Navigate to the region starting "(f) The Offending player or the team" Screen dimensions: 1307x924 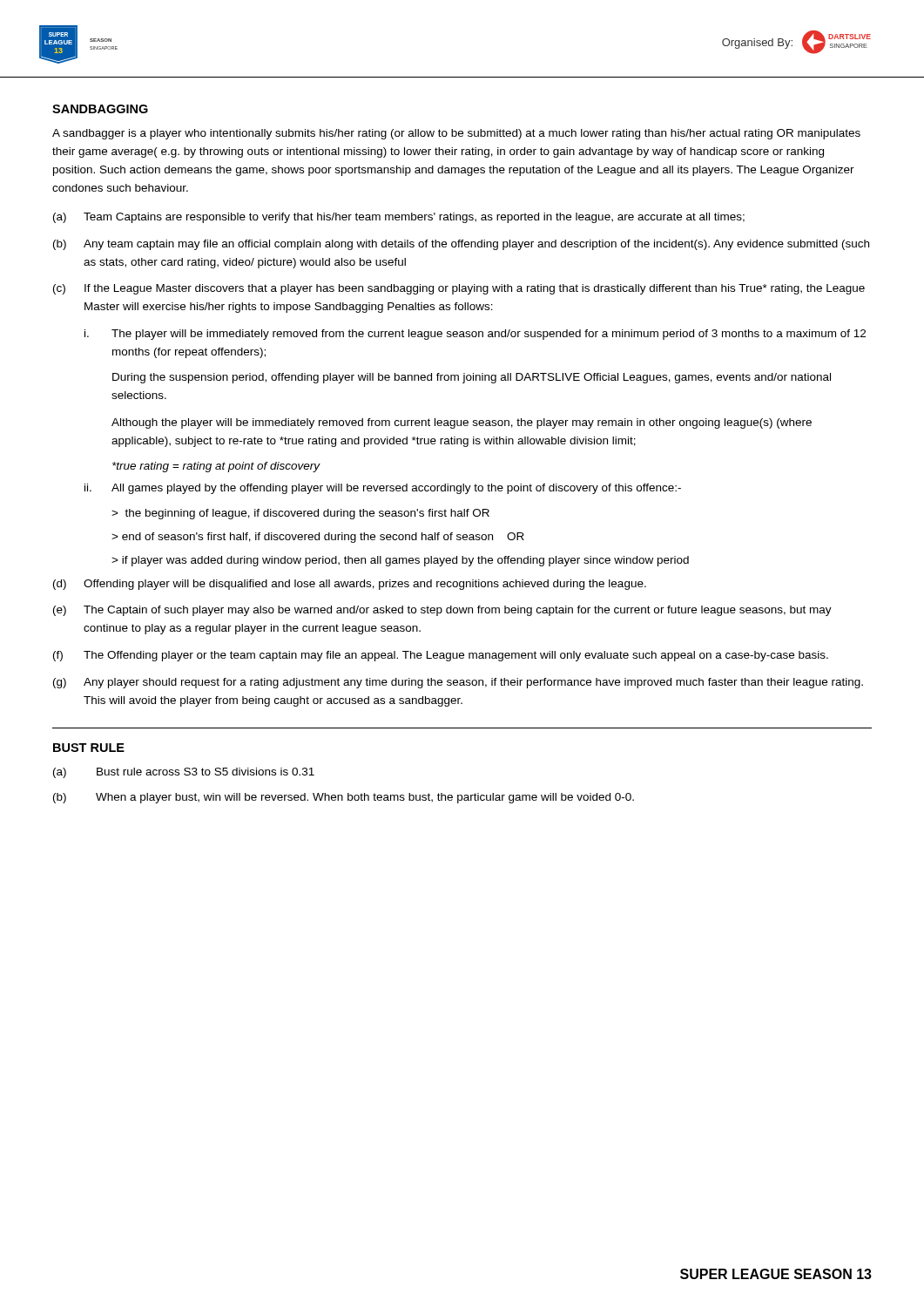pos(462,656)
